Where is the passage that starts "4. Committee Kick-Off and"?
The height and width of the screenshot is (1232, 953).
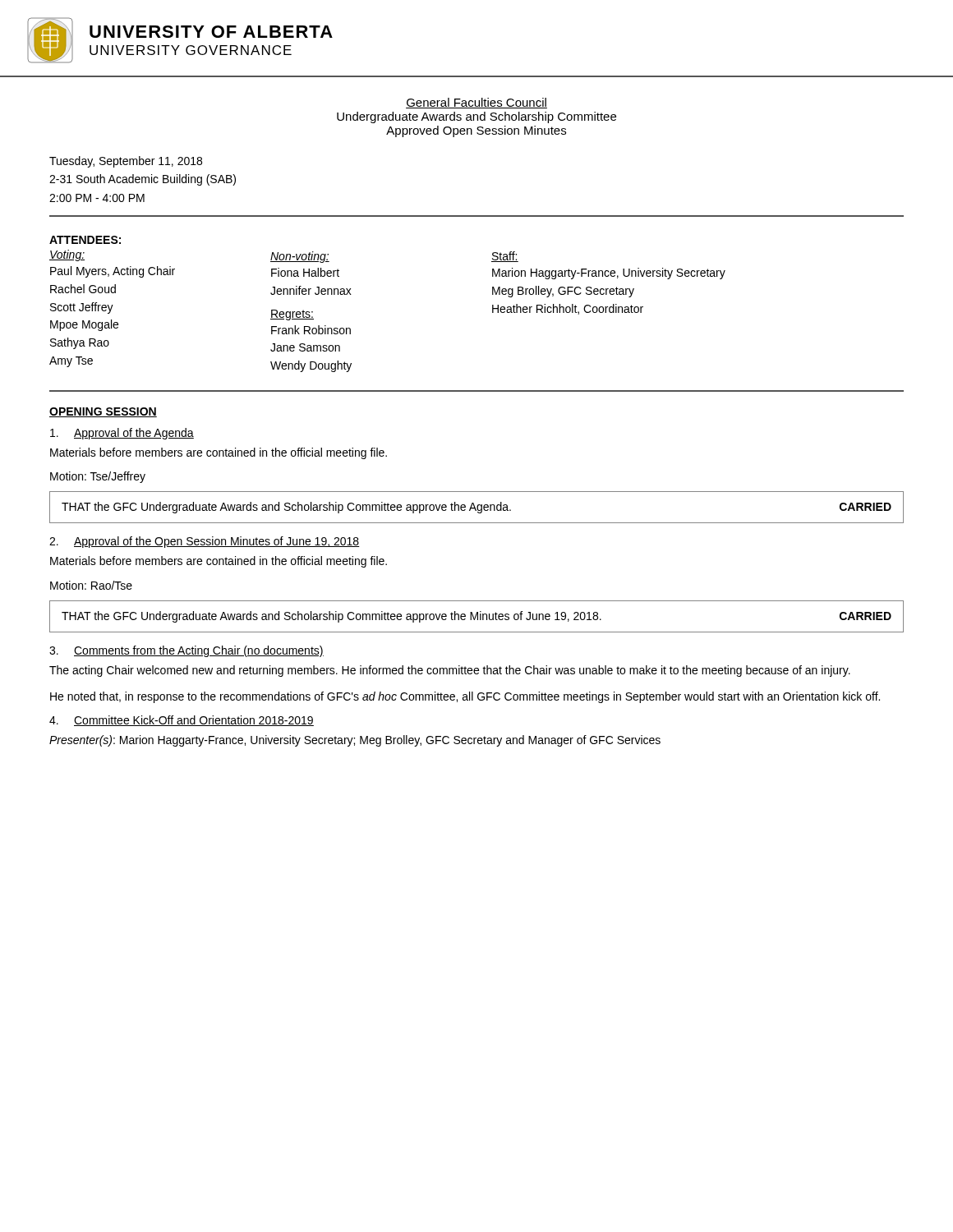(181, 721)
